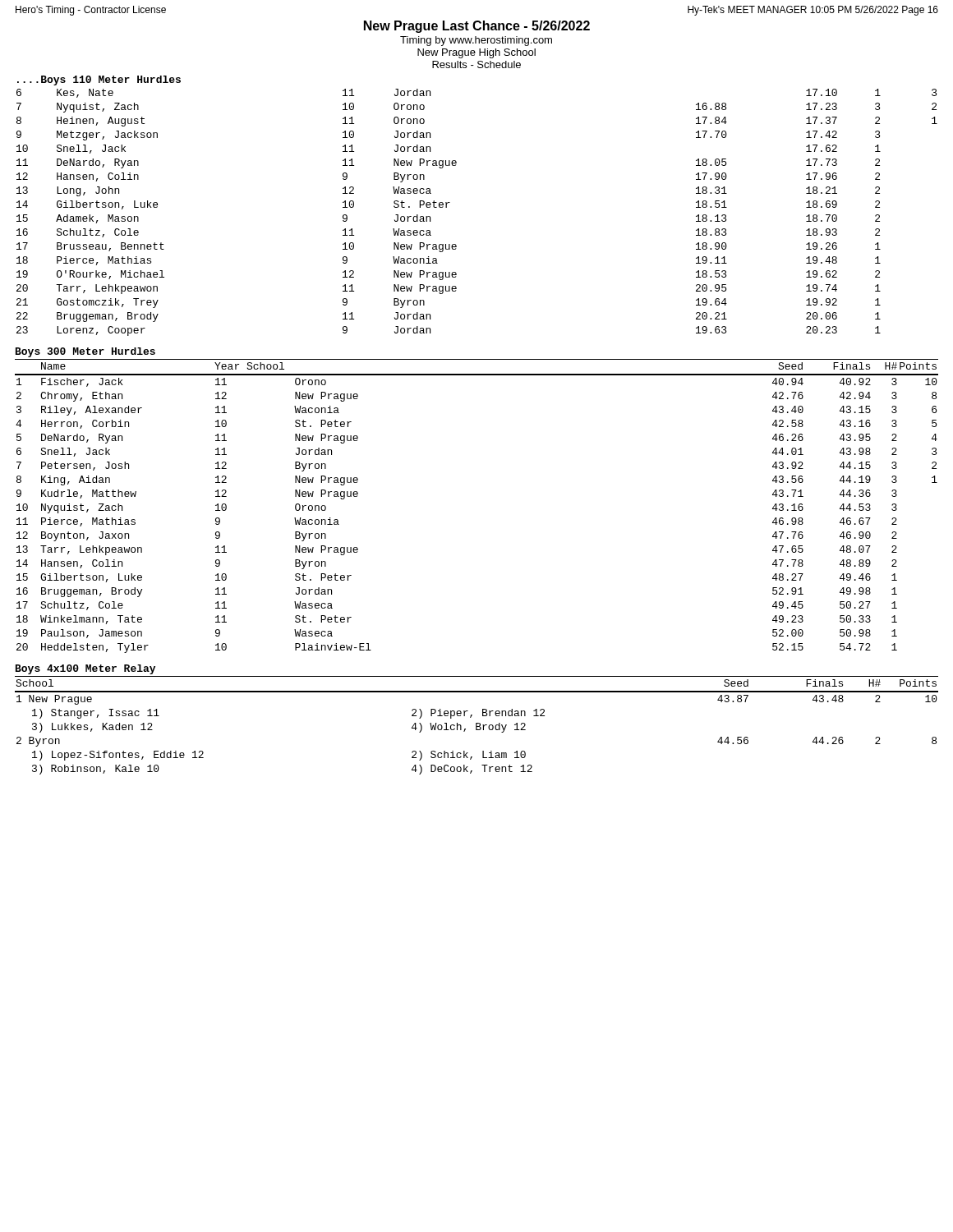Navigate to the passage starting "New Prague High School"

476,52
